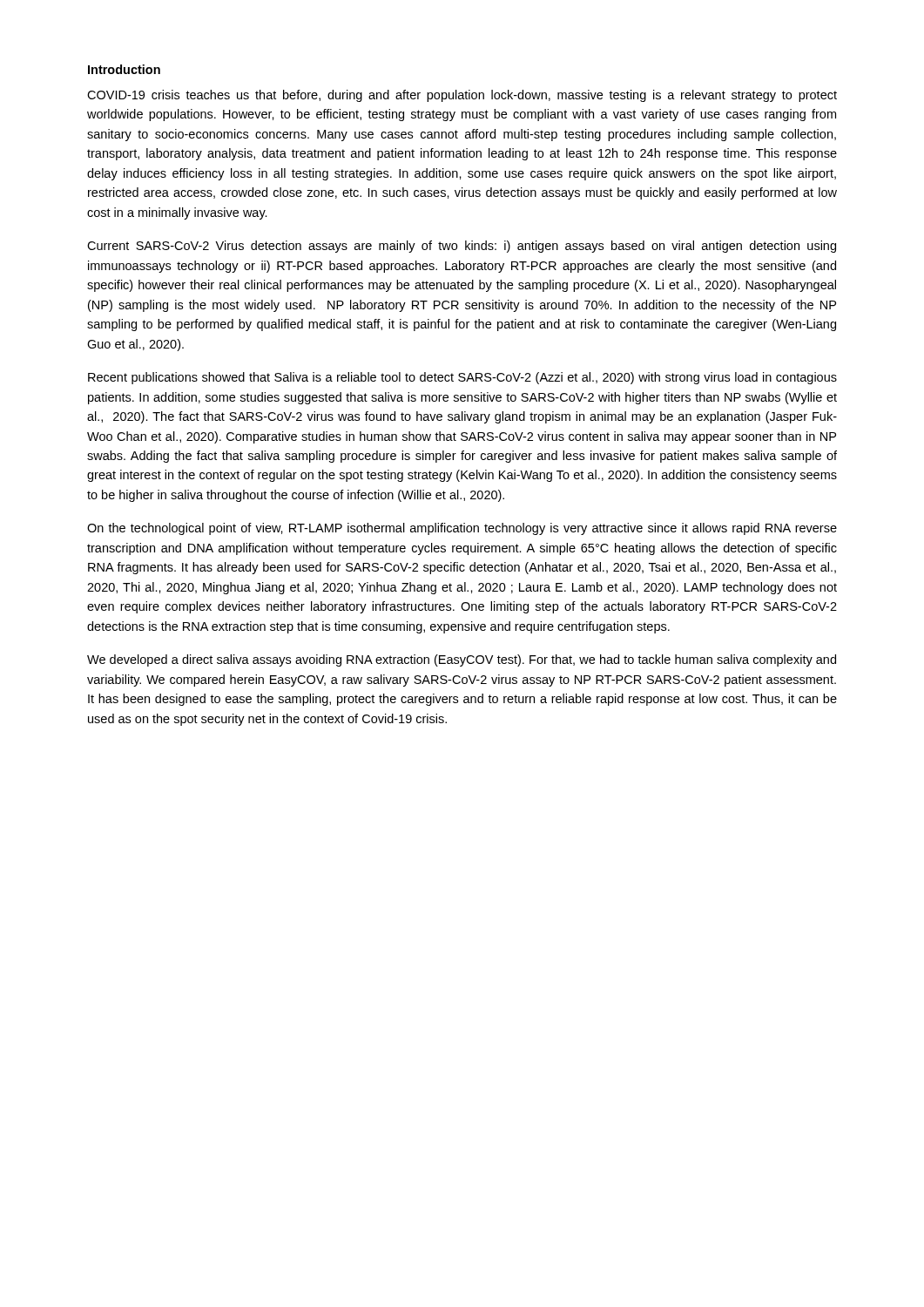Screen dimensions: 1307x924
Task: Point to the block beginning "On the technological point"
Action: [x=462, y=577]
